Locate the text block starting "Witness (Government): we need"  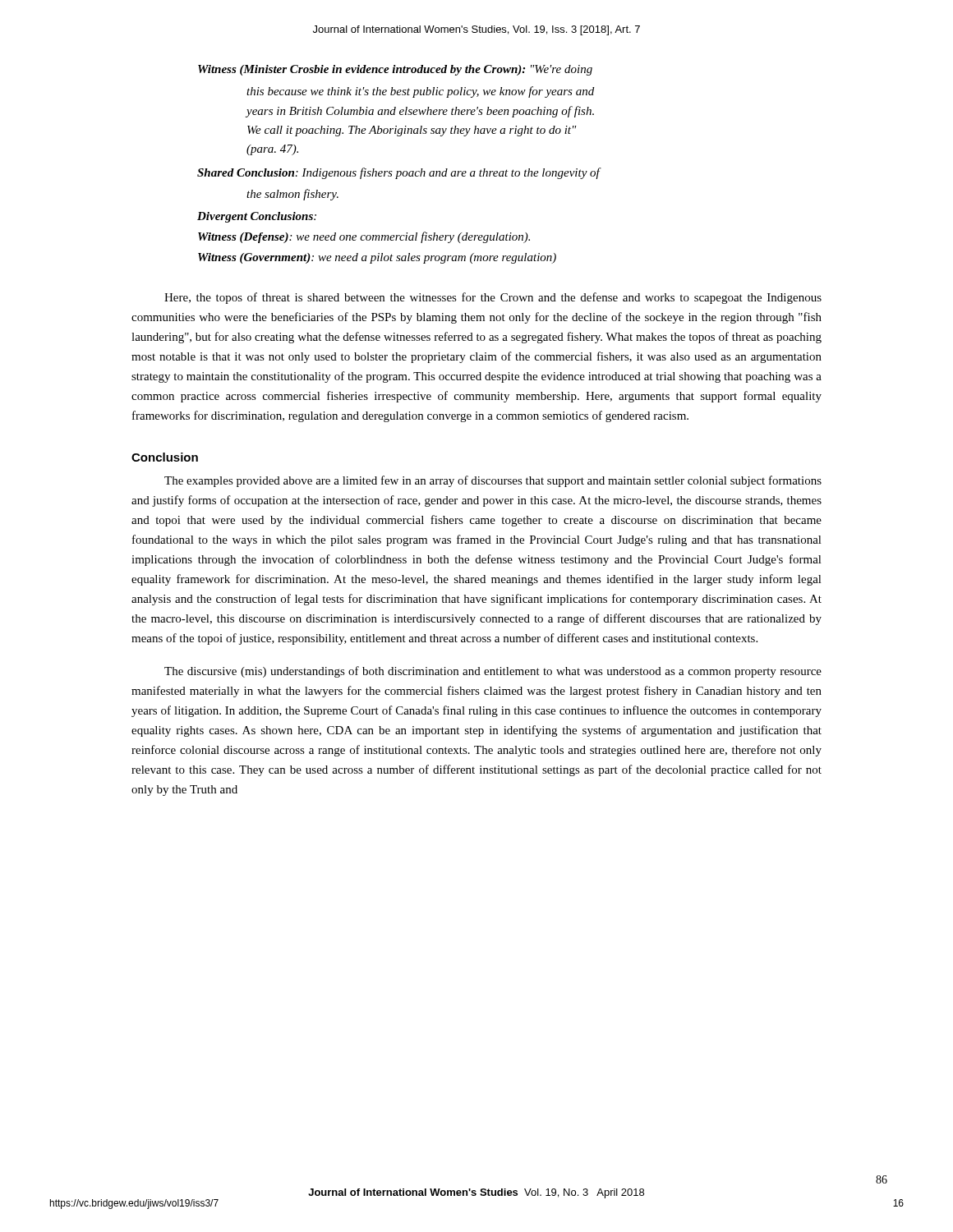point(509,258)
